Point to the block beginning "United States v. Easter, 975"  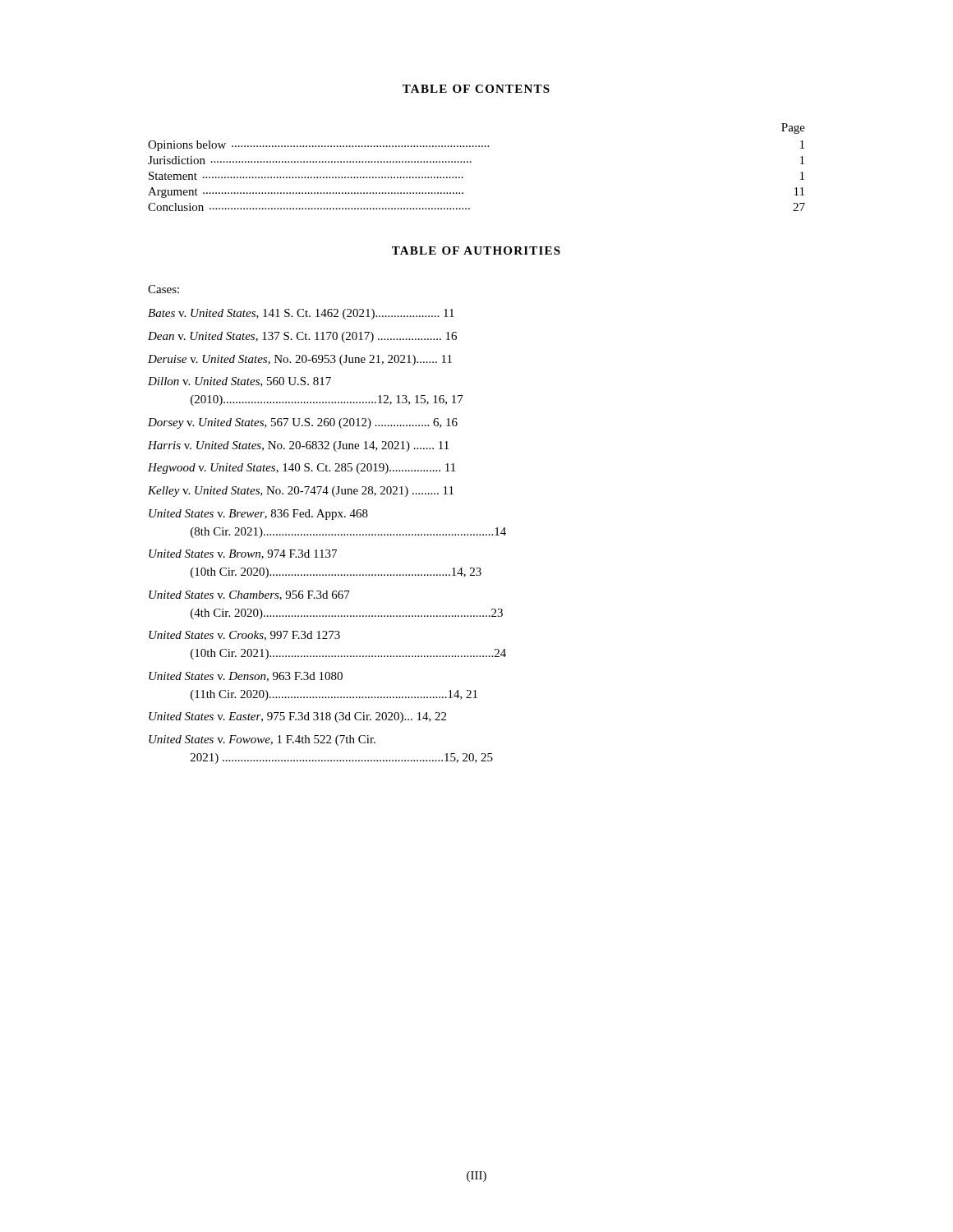pyautogui.click(x=297, y=716)
